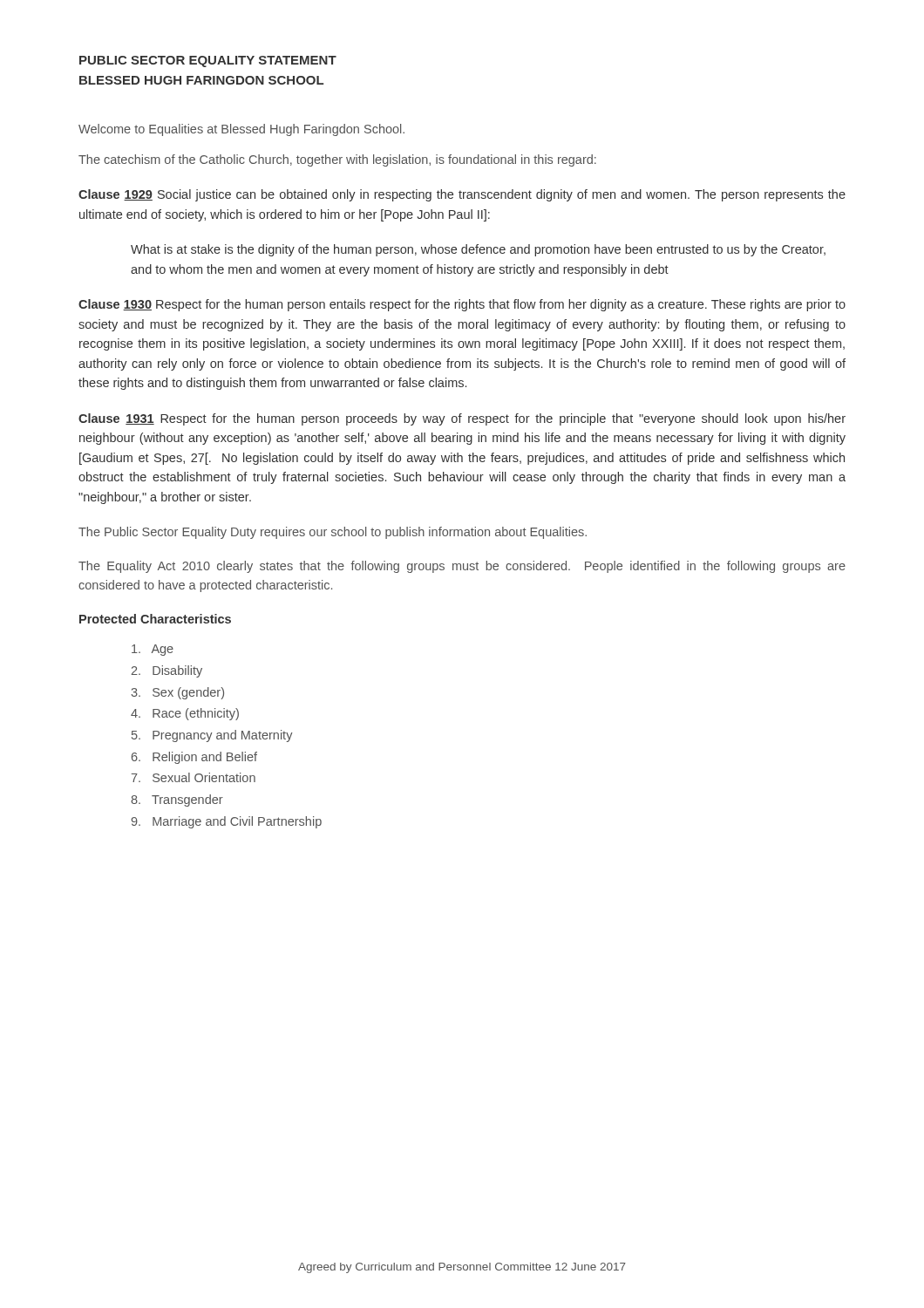Image resolution: width=924 pixels, height=1308 pixels.
Task: Locate the text "Protected Characteristics"
Action: tap(155, 620)
